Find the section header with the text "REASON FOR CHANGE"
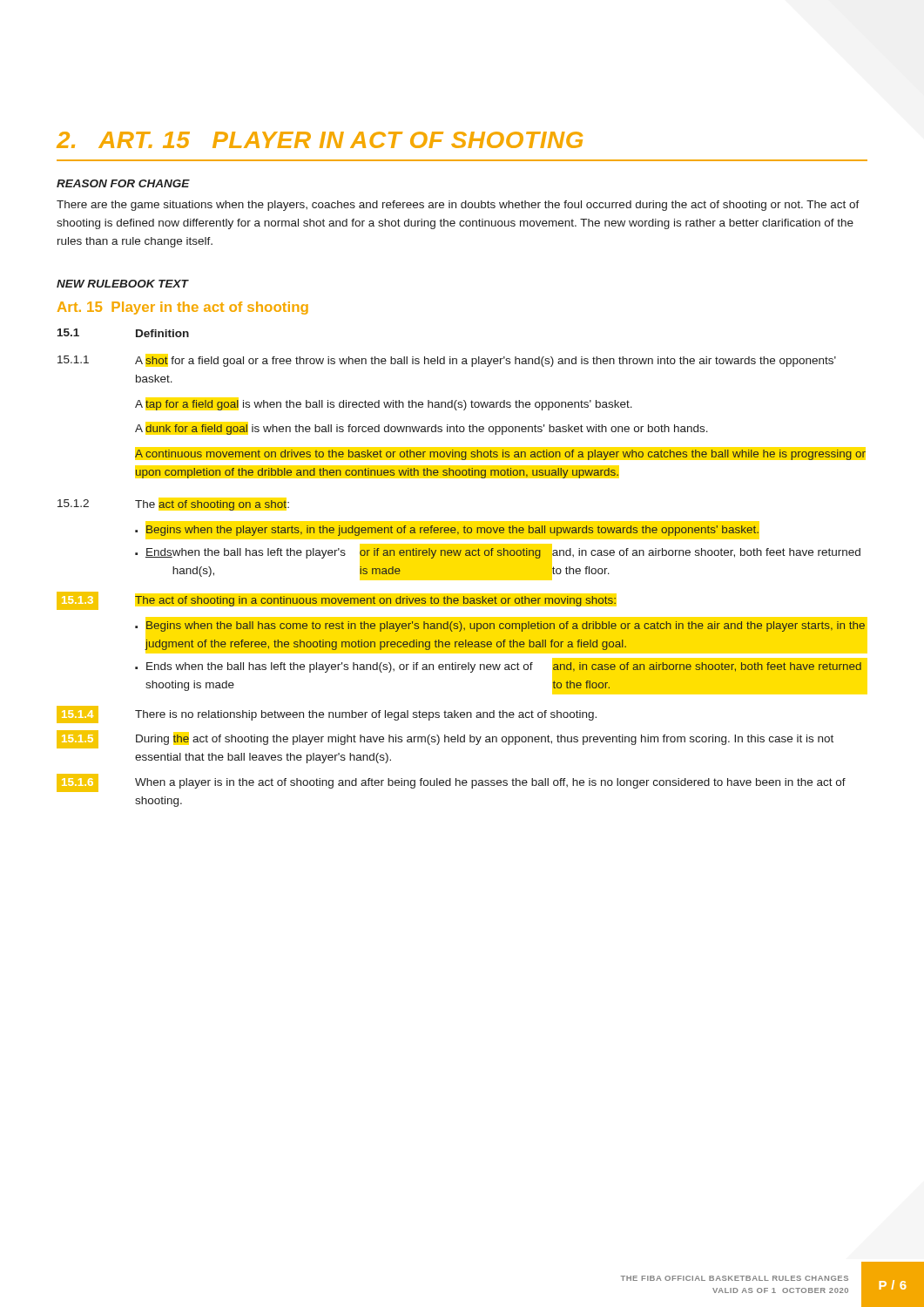924x1307 pixels. (123, 183)
